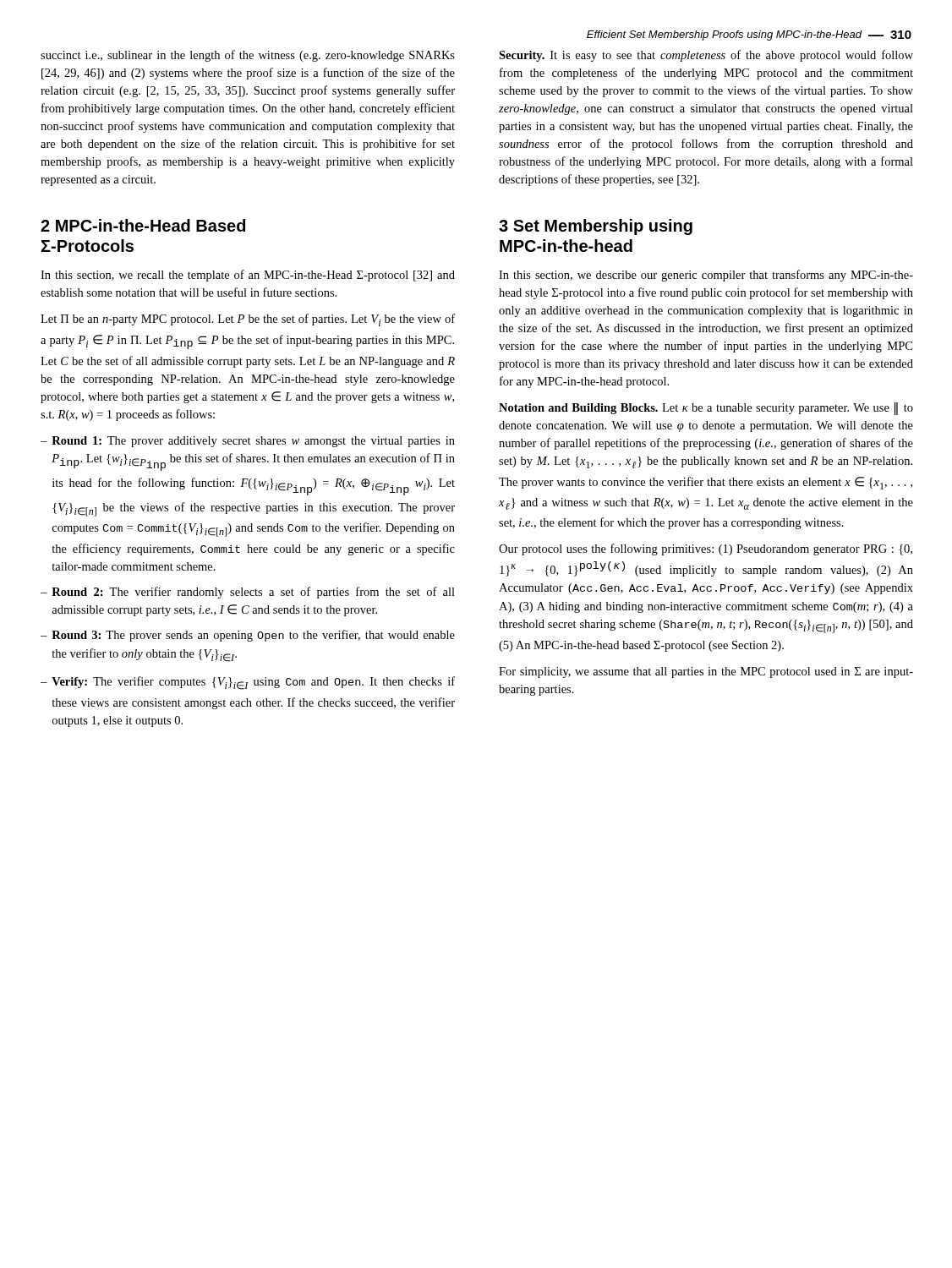Click on the list item that reads "– Round 3: The prover sends an"
Image resolution: width=952 pixels, height=1268 pixels.
(248, 646)
